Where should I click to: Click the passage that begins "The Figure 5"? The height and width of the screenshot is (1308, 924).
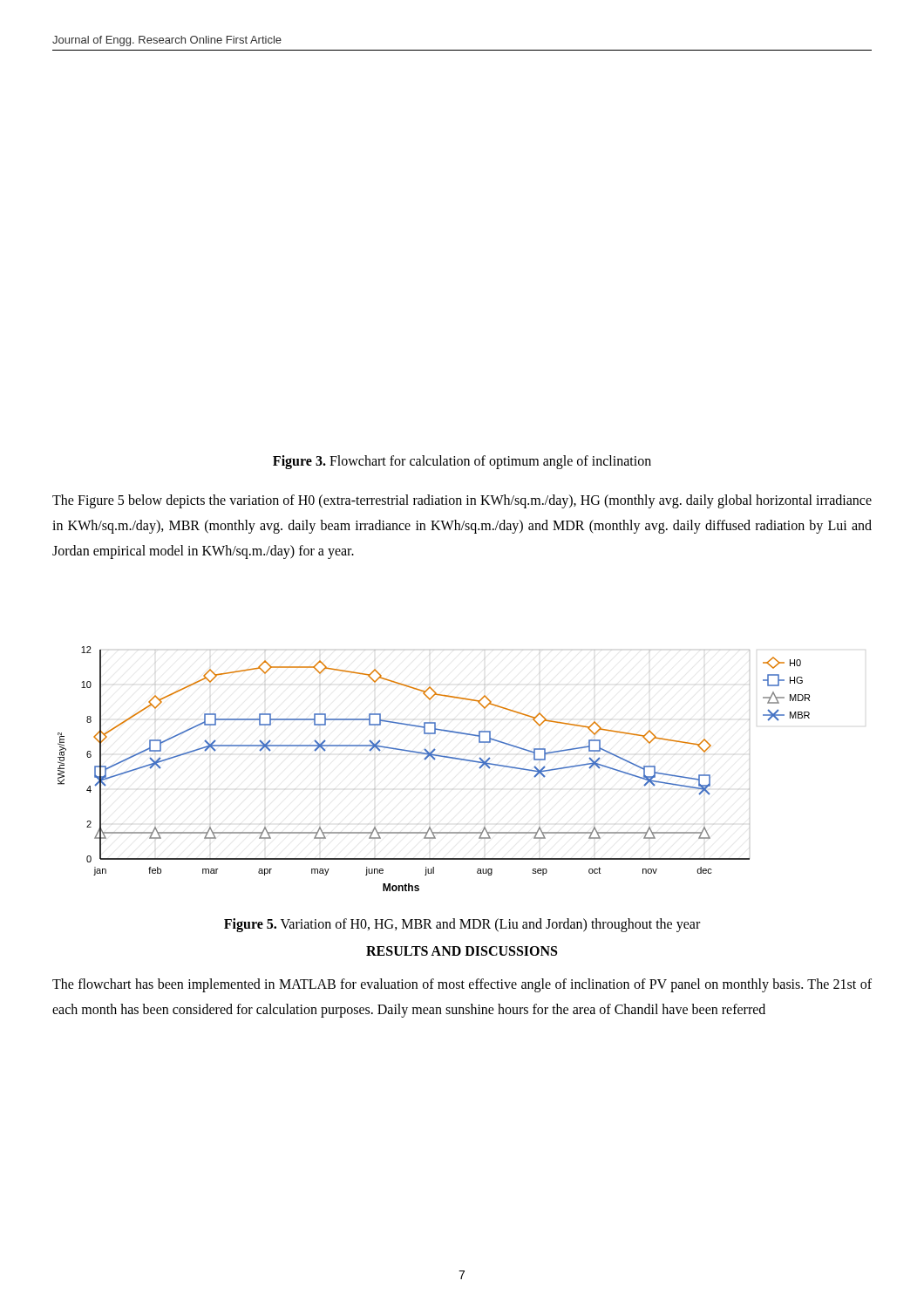point(462,525)
